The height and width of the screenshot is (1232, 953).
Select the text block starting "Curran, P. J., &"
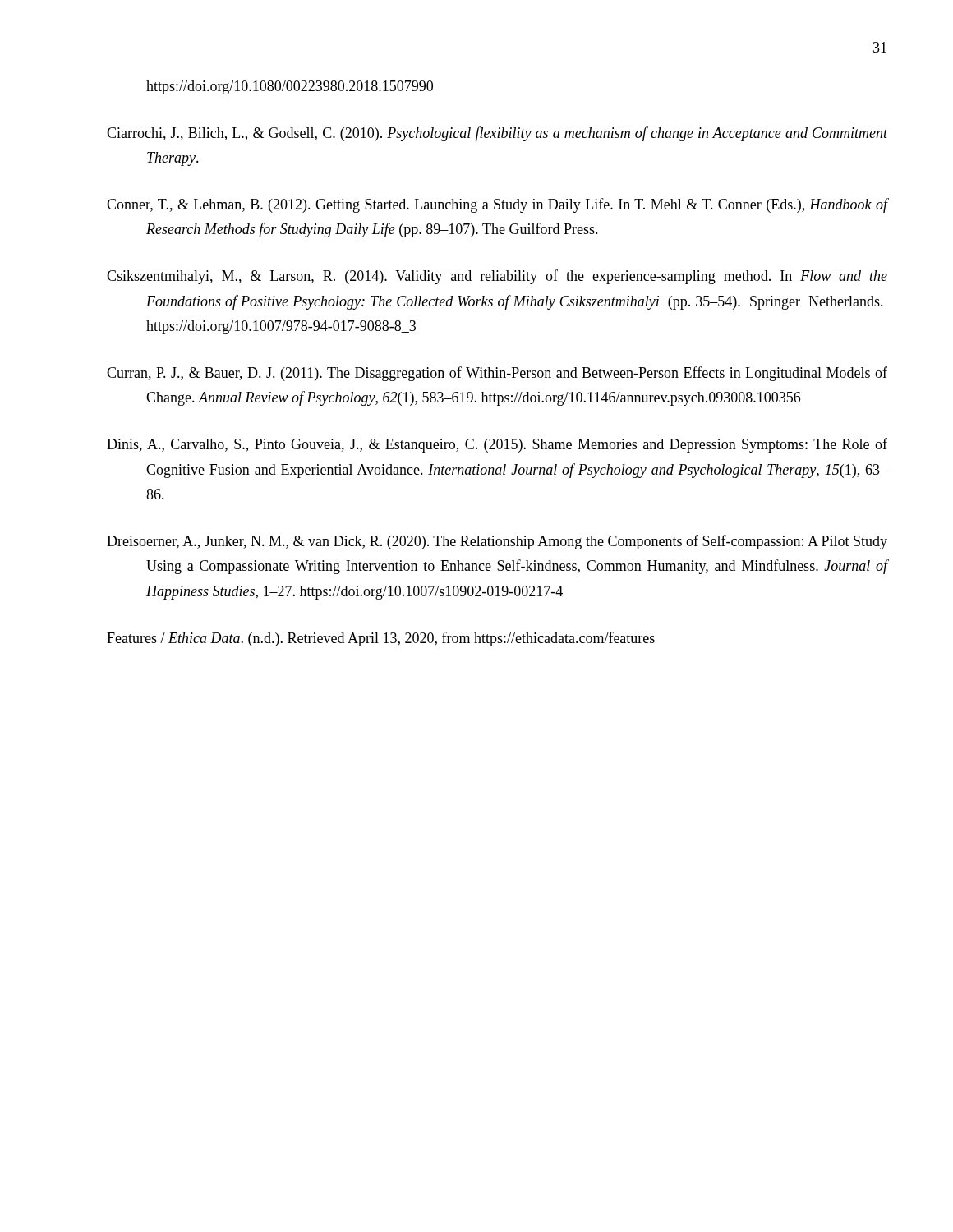497,385
